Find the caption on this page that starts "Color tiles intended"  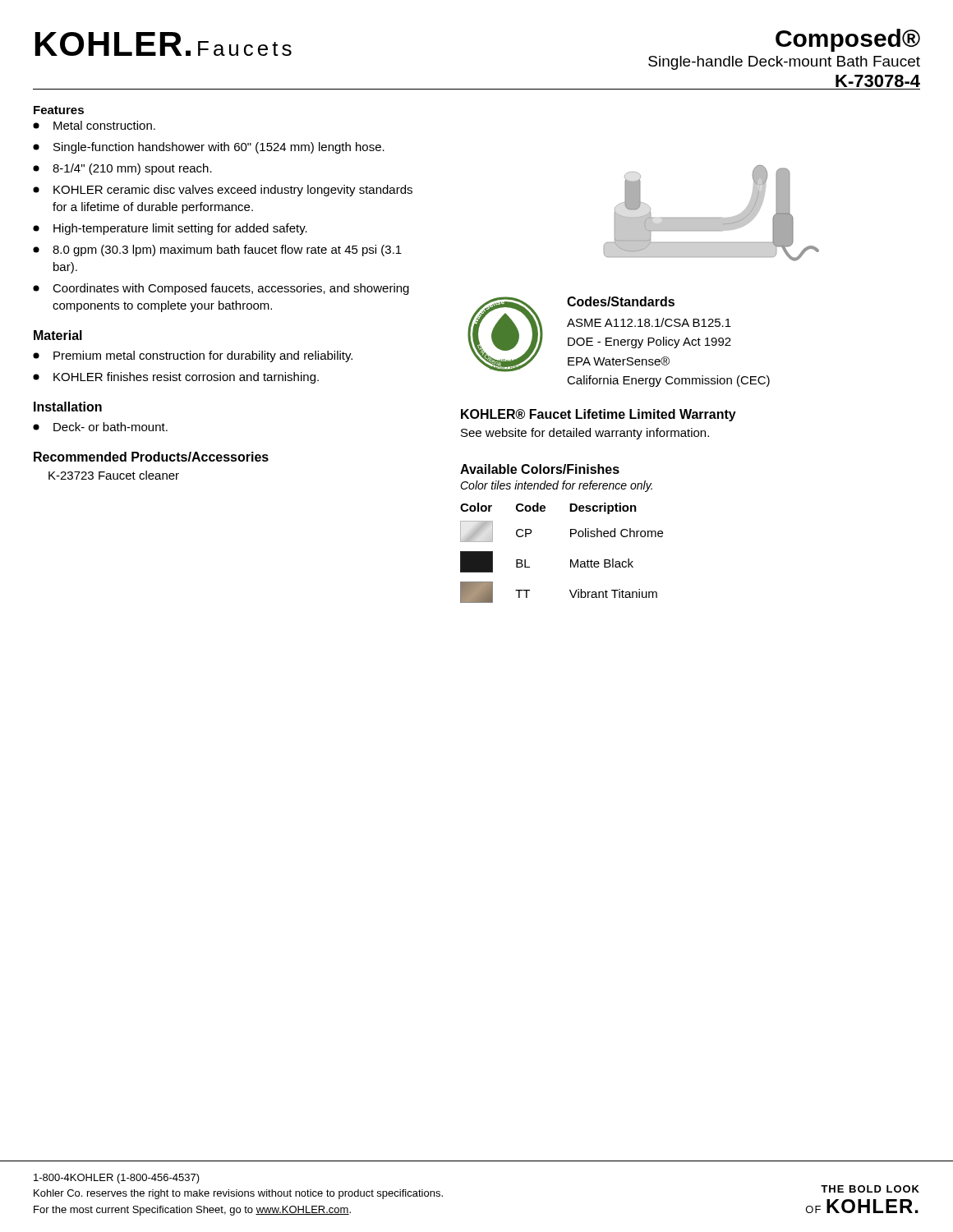[x=557, y=485]
